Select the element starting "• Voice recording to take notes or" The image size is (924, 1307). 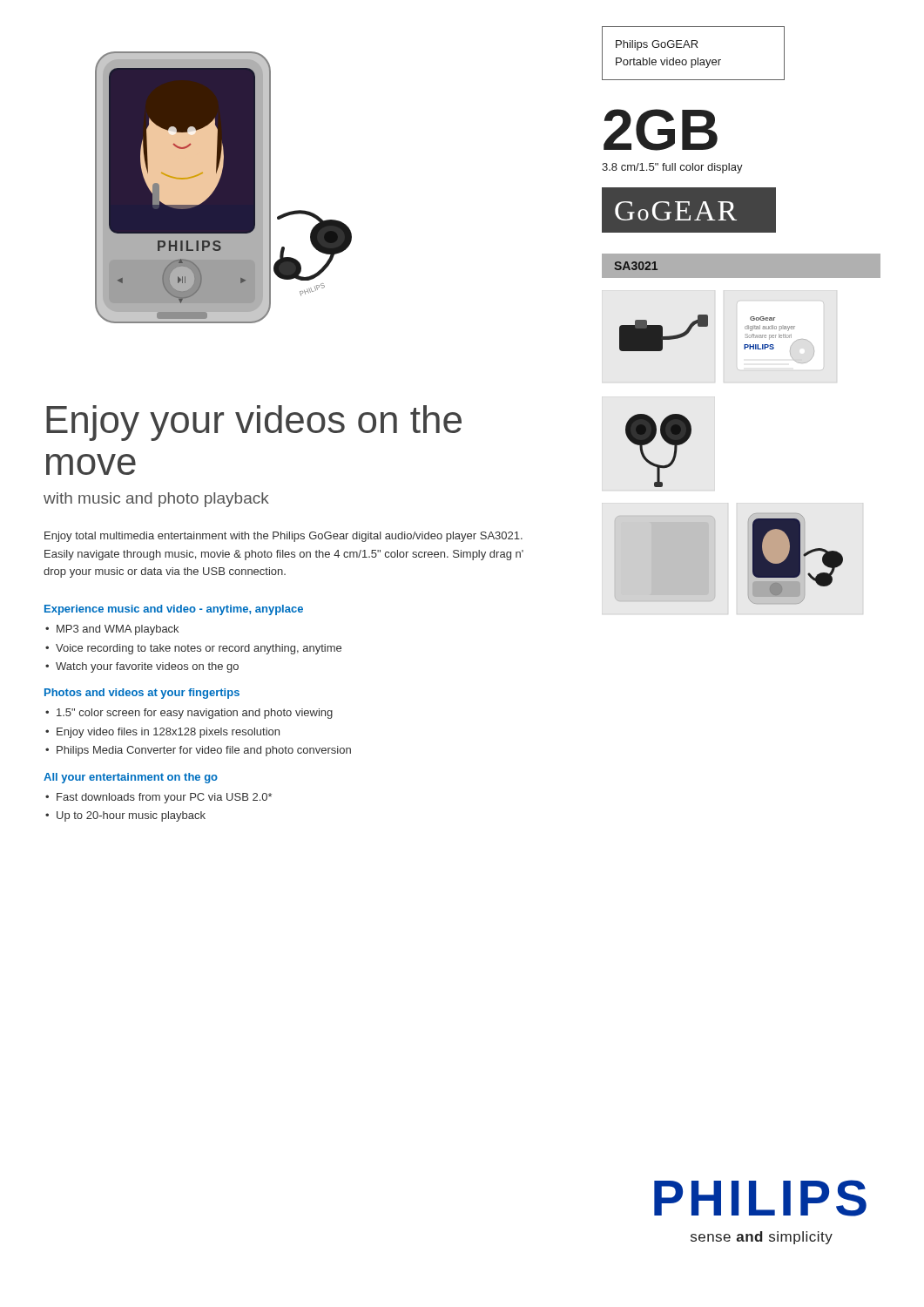[x=194, y=648]
